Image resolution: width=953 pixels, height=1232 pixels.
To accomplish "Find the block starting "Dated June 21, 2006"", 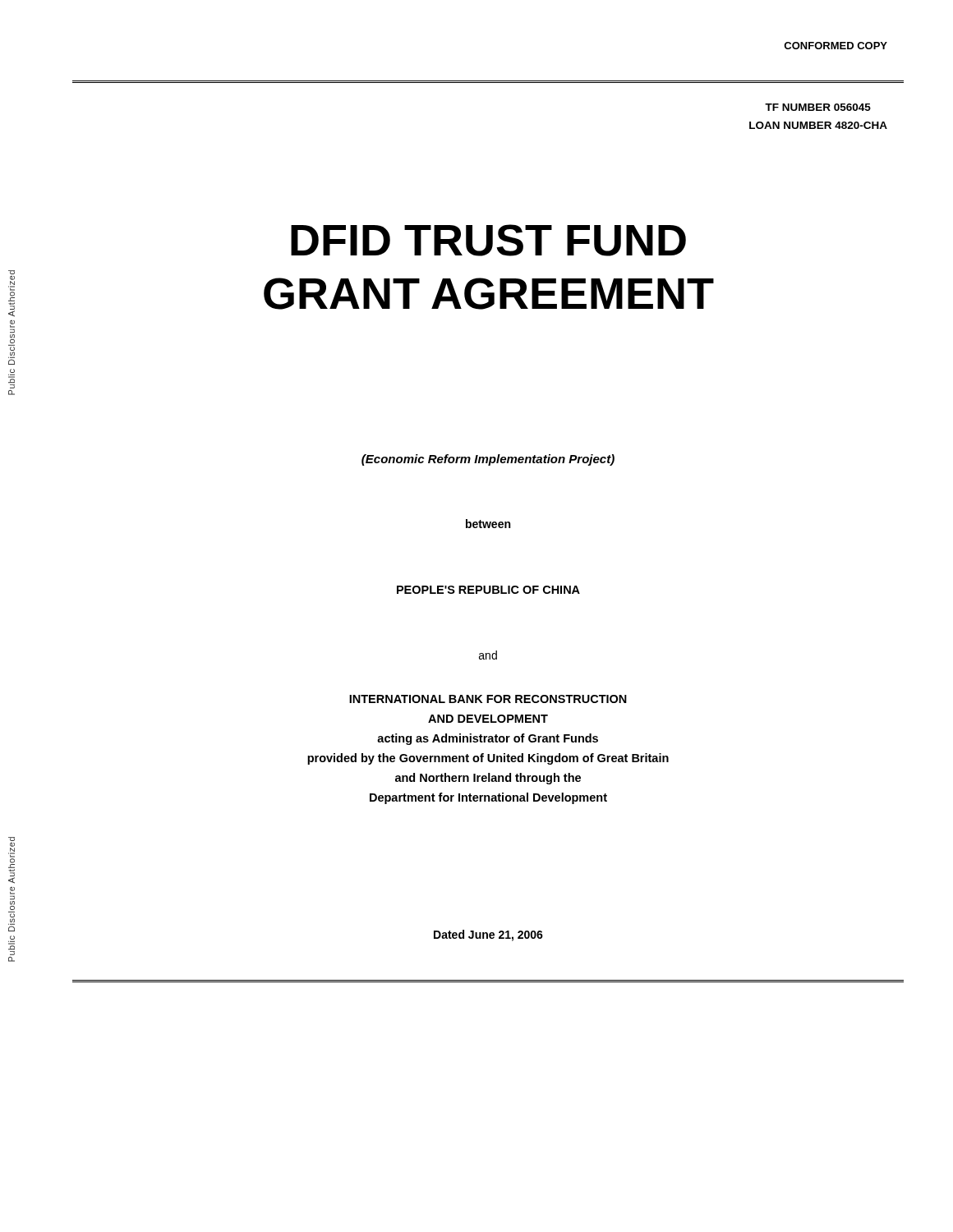I will point(488,935).
